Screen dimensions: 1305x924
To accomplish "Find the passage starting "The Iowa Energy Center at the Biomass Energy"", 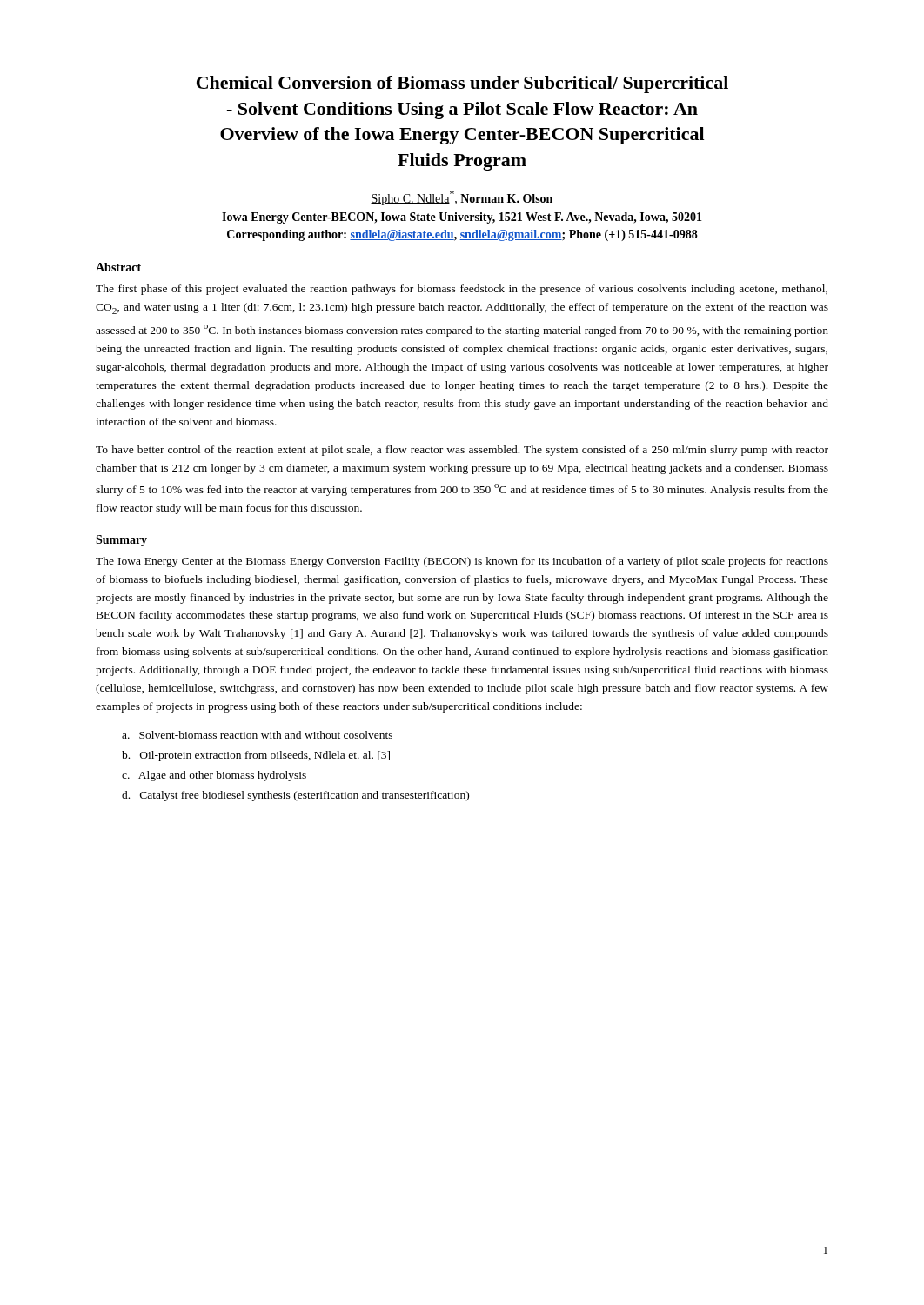I will click(462, 633).
